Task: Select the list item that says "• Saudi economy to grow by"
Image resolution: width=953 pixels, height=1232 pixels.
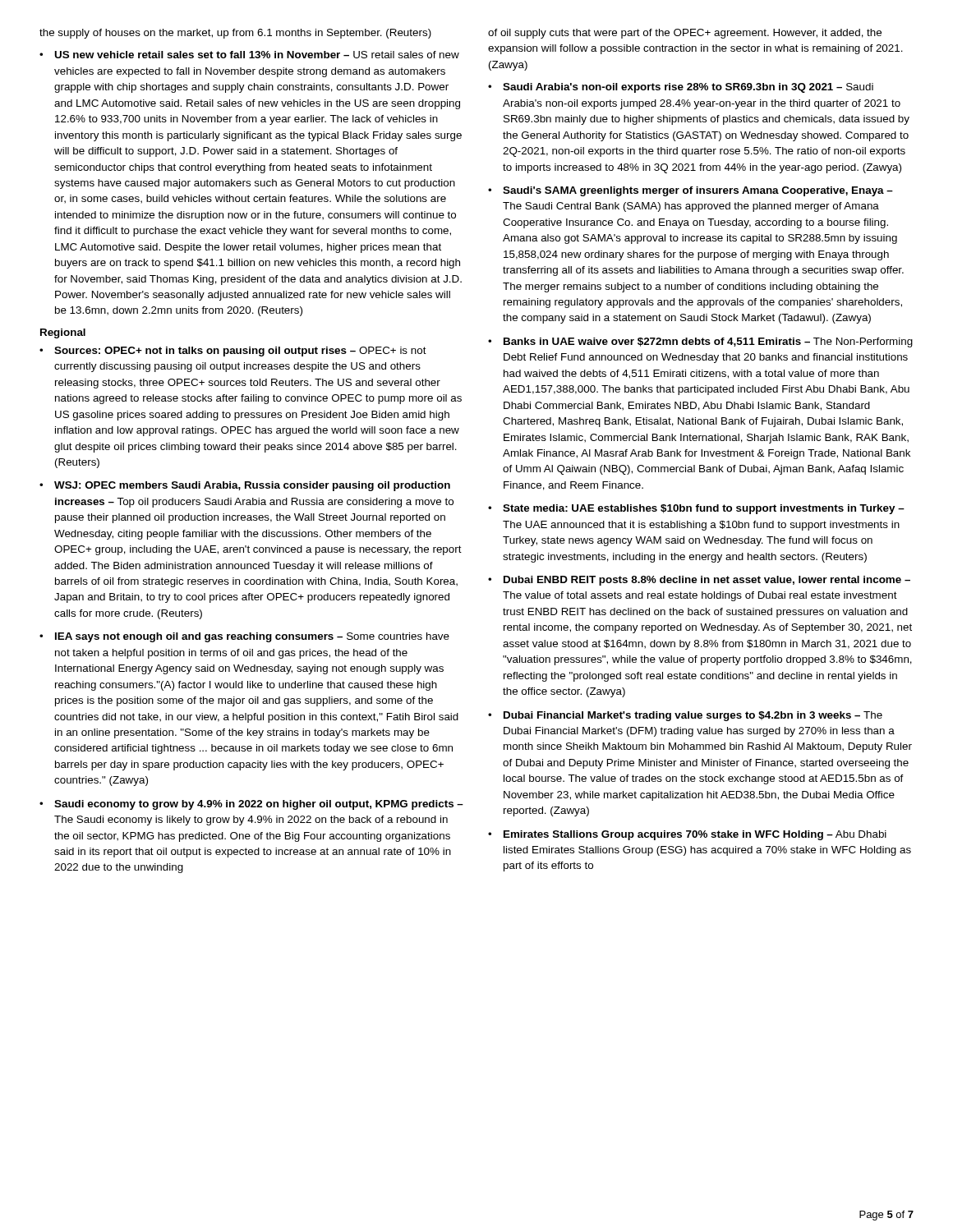Action: [252, 836]
